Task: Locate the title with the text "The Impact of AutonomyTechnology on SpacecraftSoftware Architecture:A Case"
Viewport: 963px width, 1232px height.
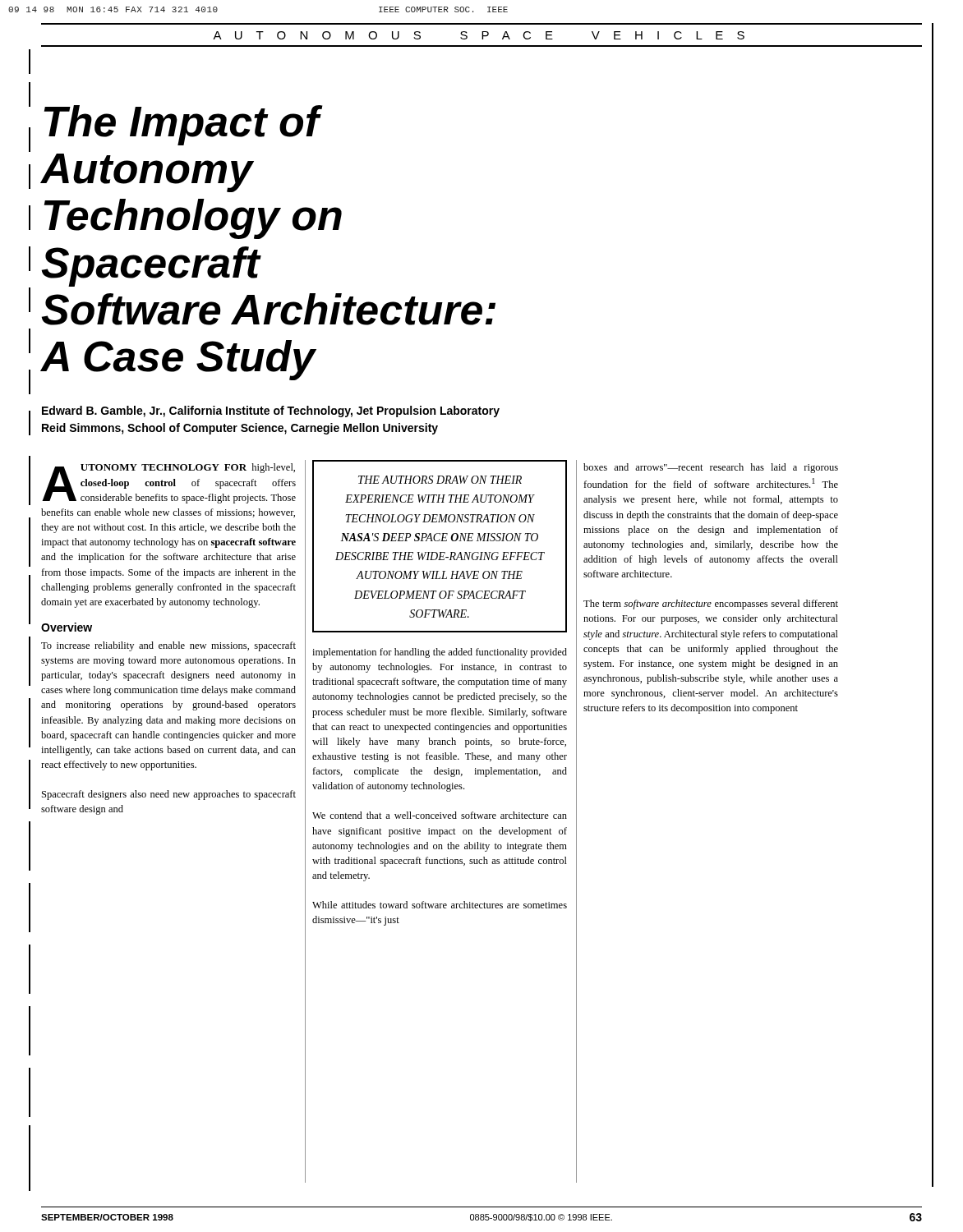Action: [x=271, y=240]
